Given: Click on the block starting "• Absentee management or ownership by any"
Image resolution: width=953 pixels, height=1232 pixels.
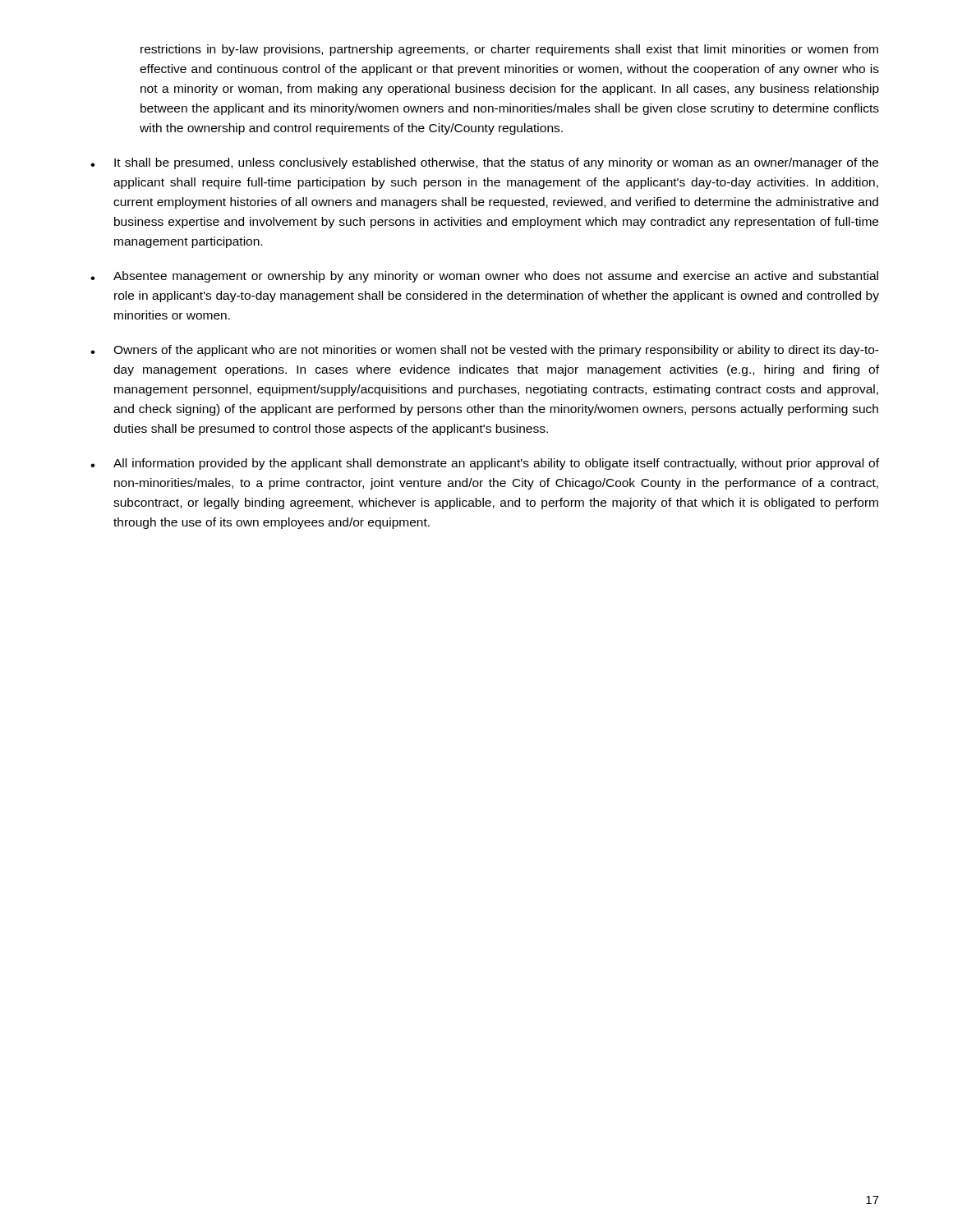Looking at the screenshot, I should (485, 296).
